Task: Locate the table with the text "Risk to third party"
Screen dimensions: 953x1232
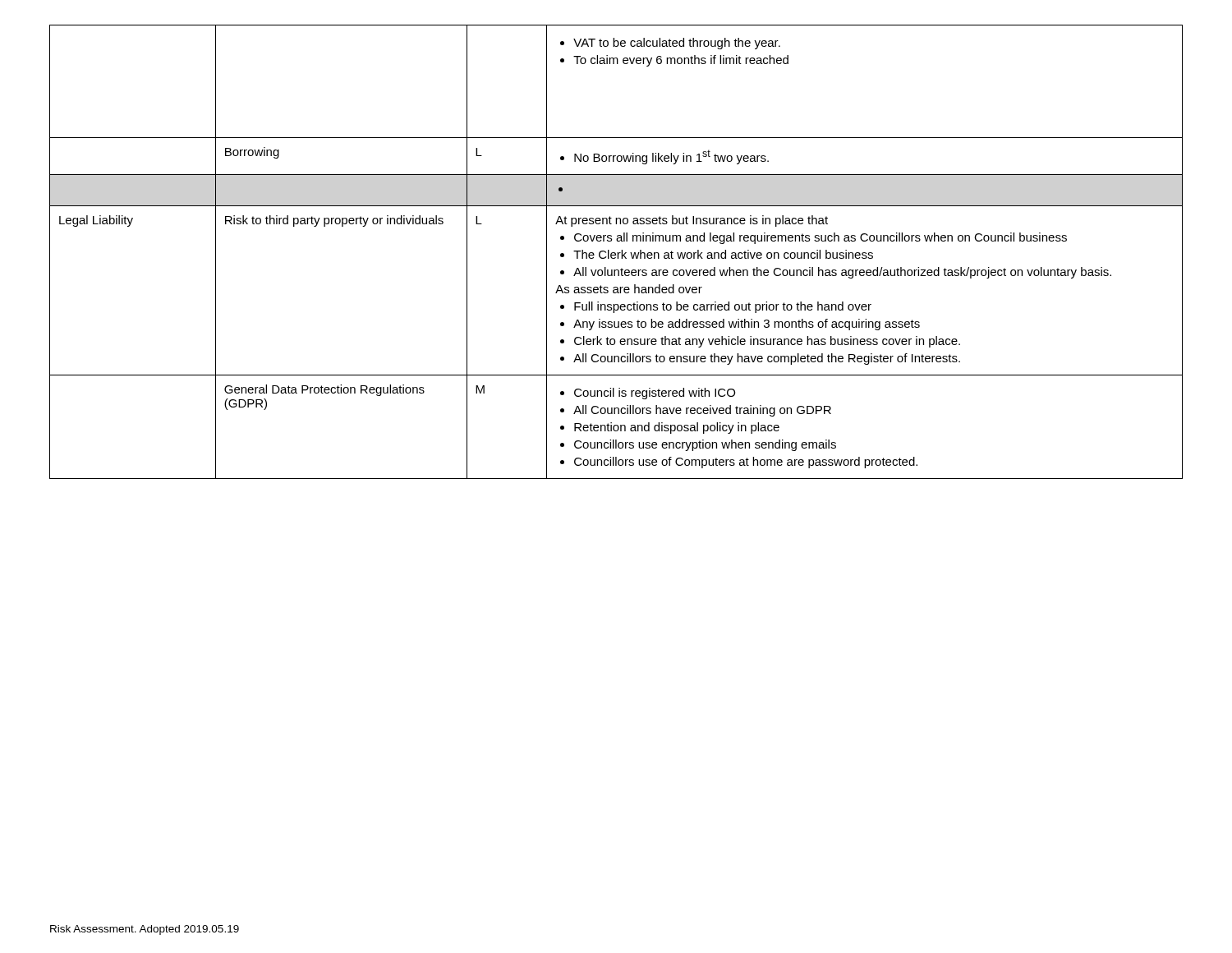Action: [616, 464]
